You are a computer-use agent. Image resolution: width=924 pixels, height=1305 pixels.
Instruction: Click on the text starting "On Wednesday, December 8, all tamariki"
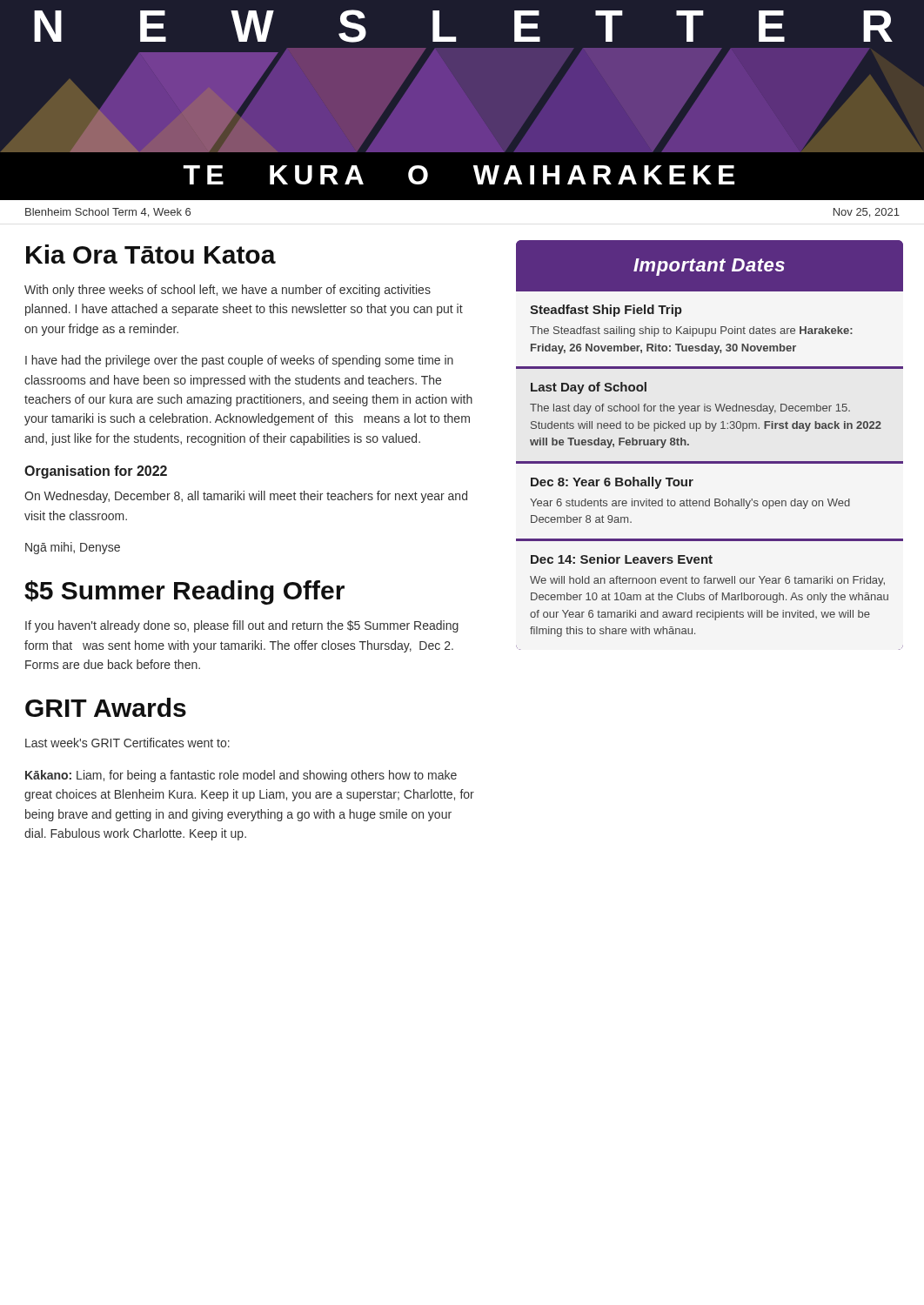point(246,506)
